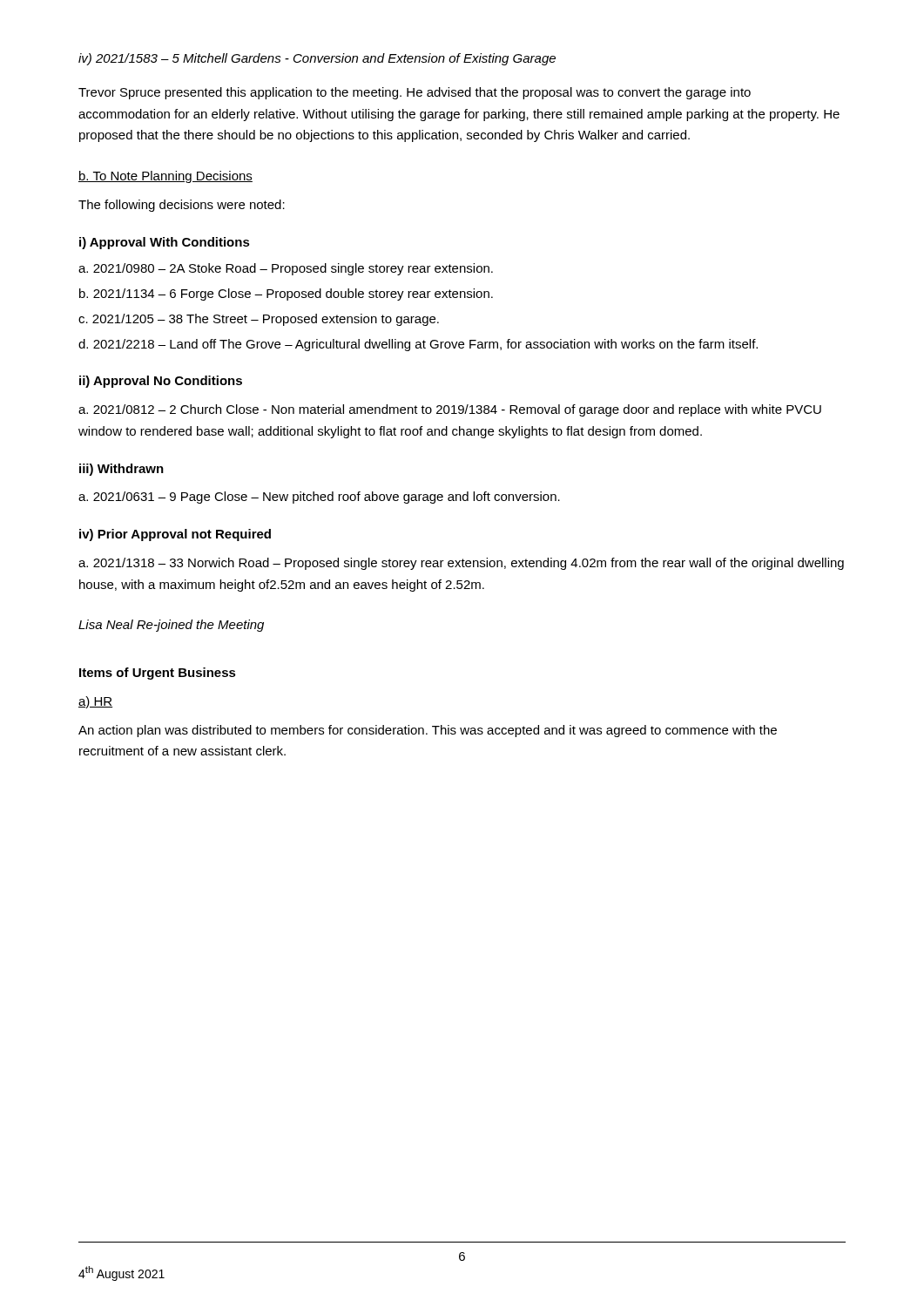The height and width of the screenshot is (1307, 924).
Task: Locate the section header that says "iii) Withdrawn"
Action: tap(121, 468)
